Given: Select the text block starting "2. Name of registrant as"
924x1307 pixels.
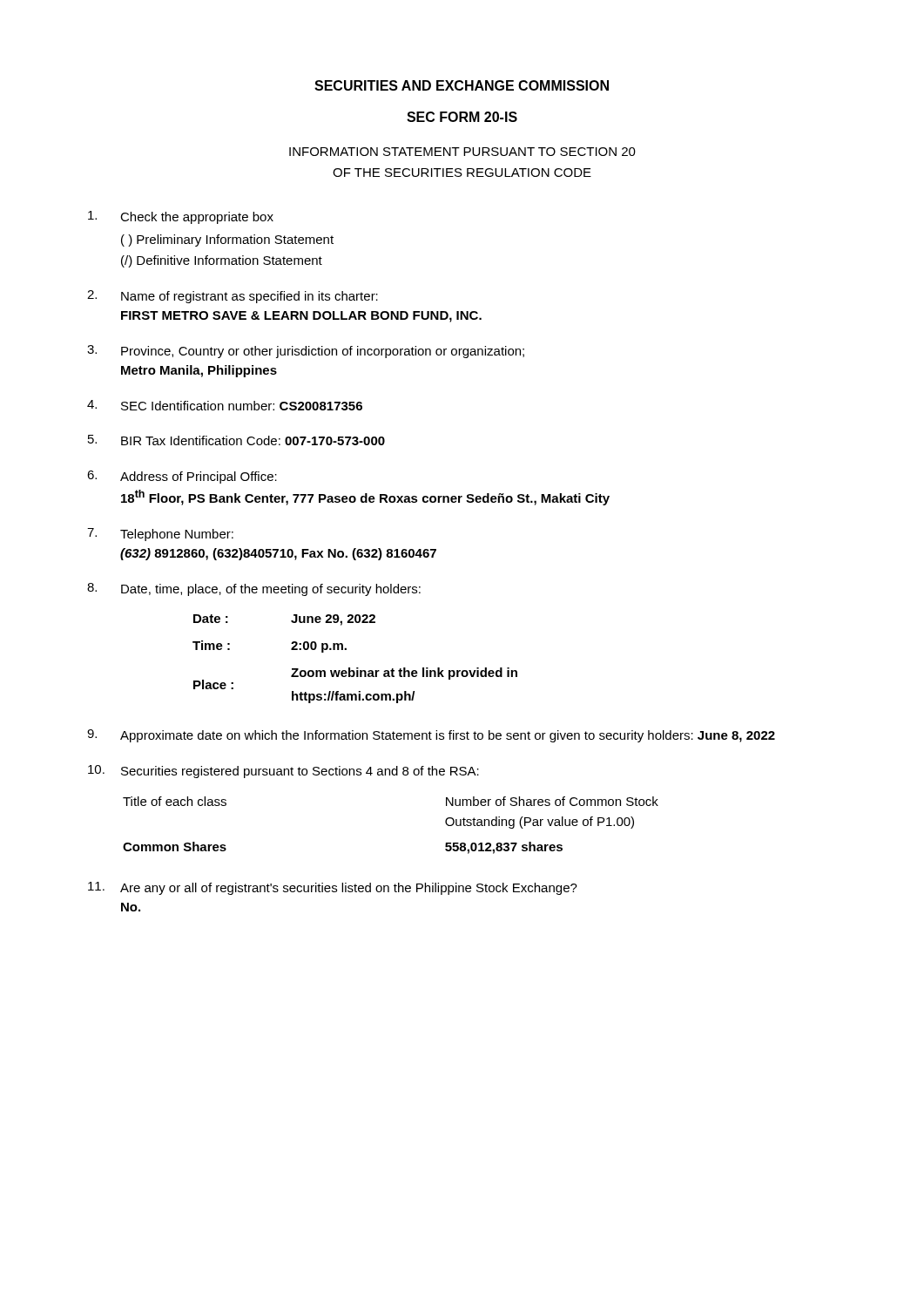Looking at the screenshot, I should pos(462,306).
